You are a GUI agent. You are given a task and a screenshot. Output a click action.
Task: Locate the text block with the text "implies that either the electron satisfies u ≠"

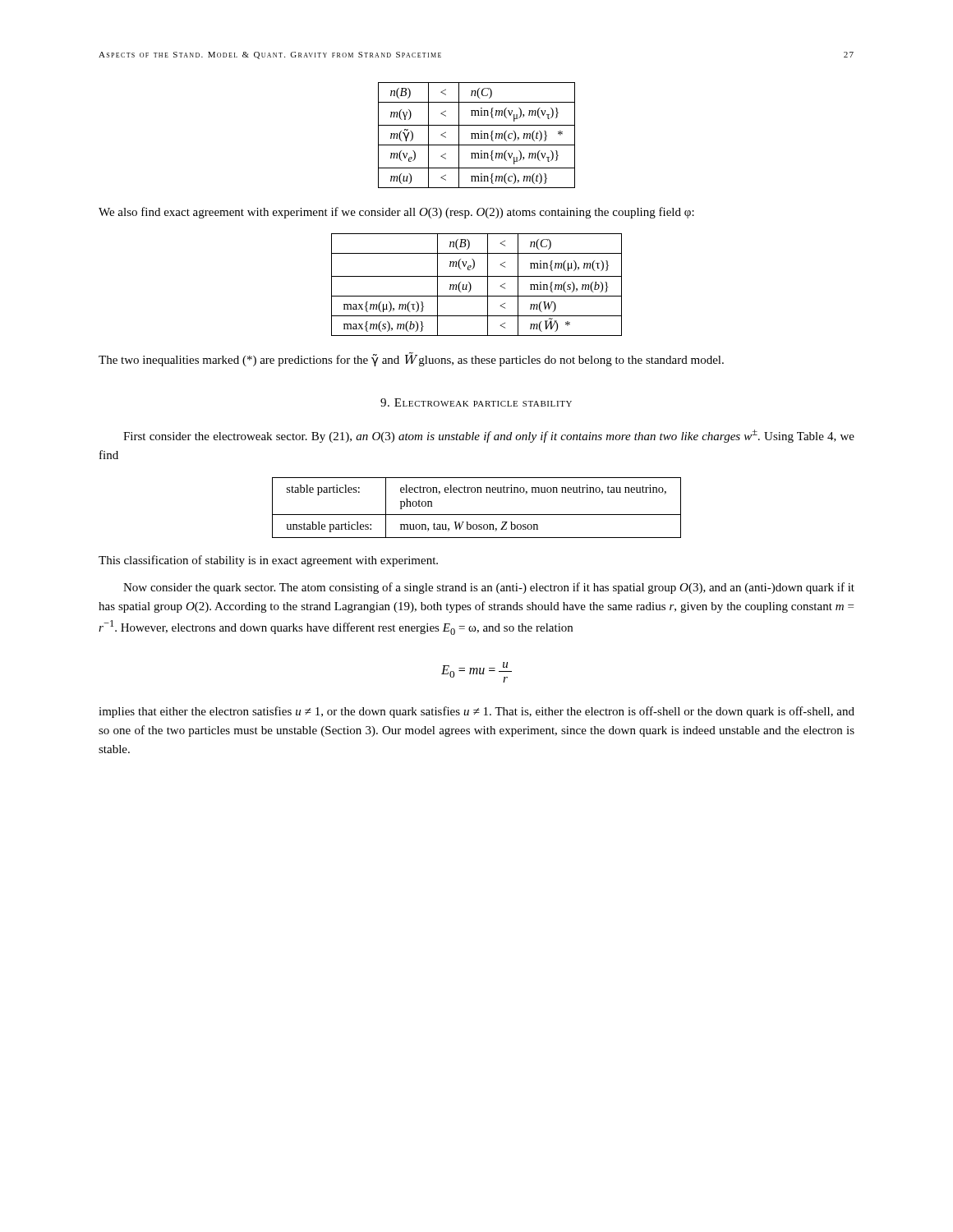[x=476, y=730]
